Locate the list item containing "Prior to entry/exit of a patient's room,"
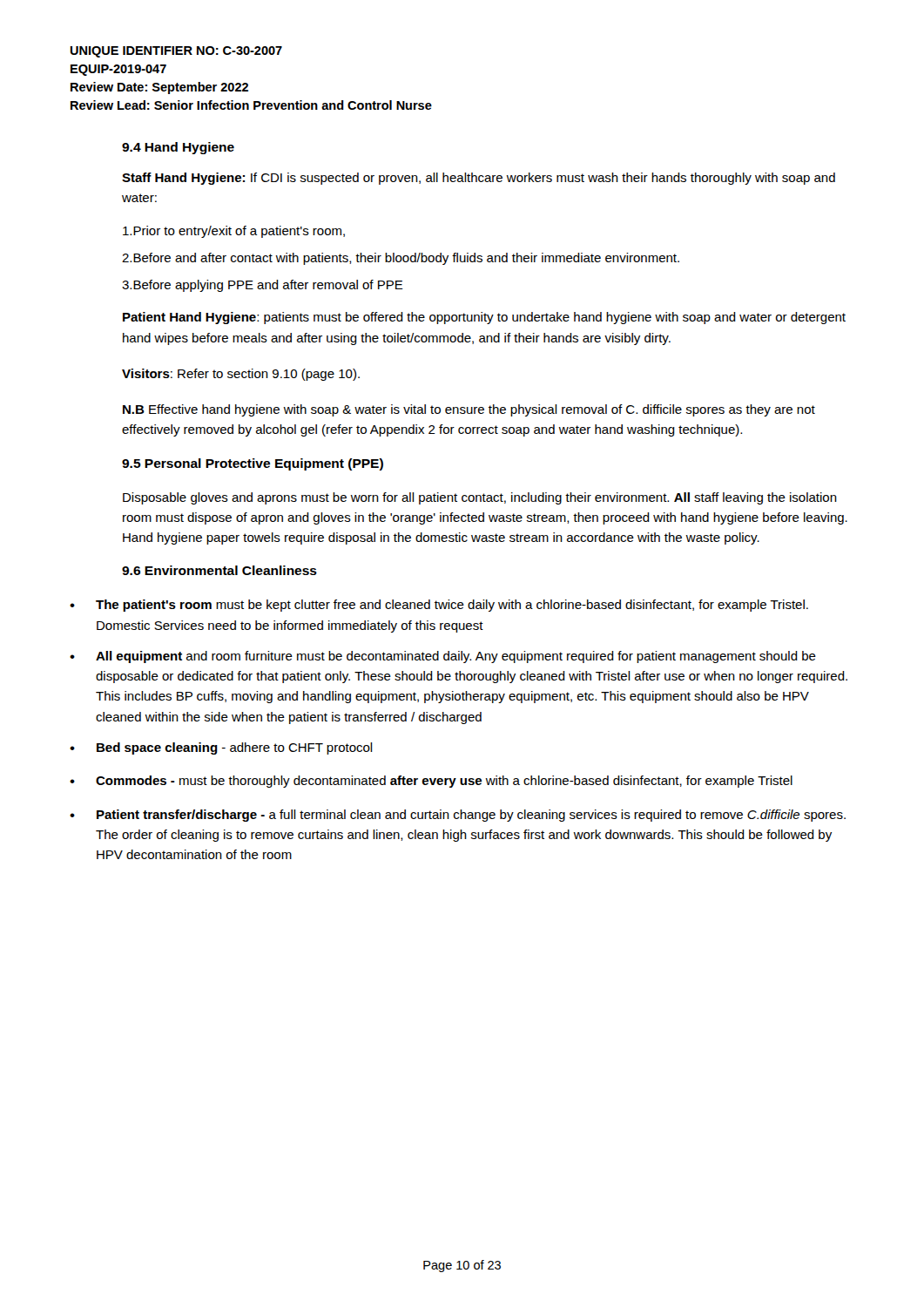The height and width of the screenshot is (1307, 924). 234,230
